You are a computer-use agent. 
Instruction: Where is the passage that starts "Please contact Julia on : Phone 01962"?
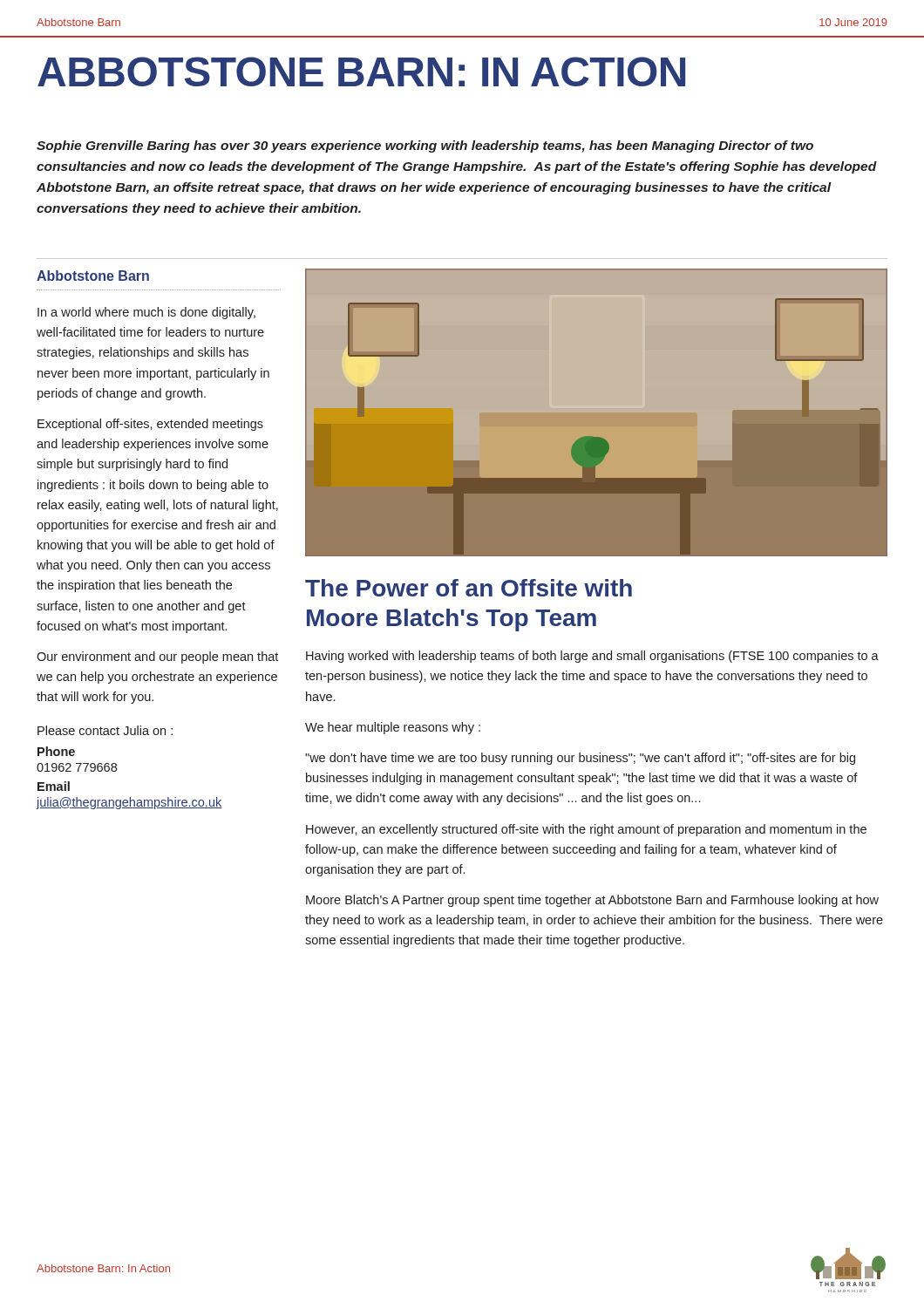tap(105, 730)
